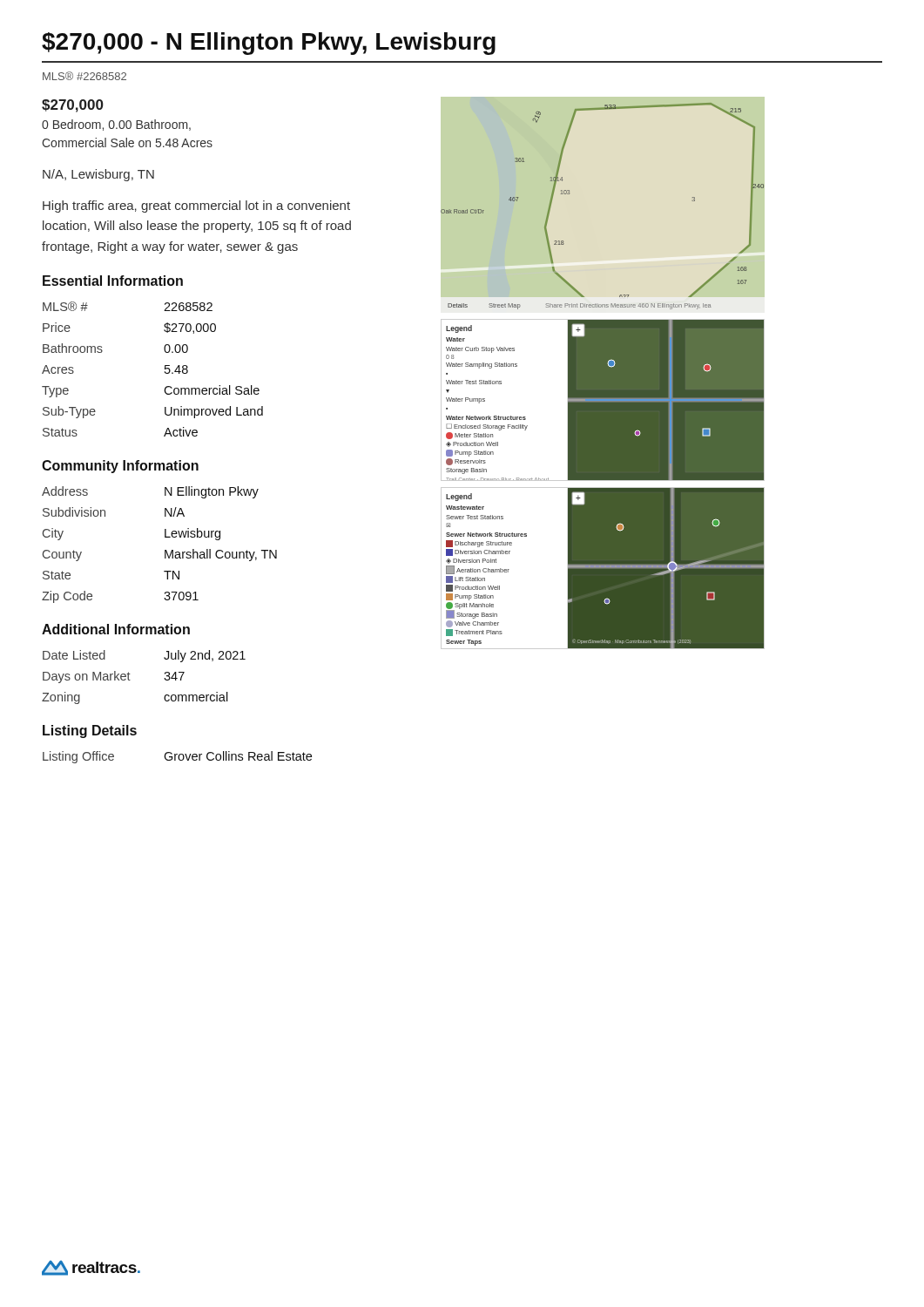Point to the block starting "MLS® #2268582"

click(84, 76)
